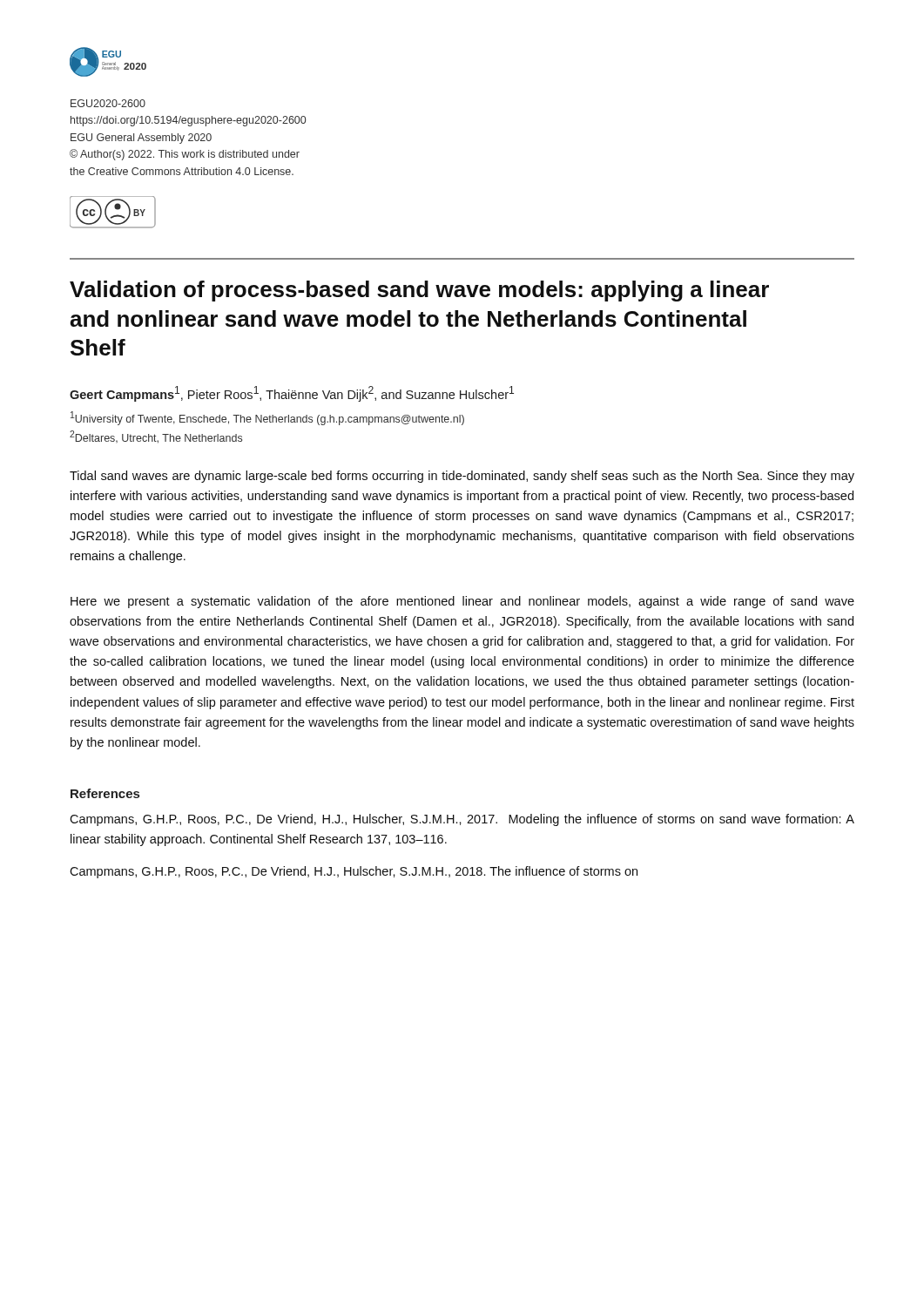Viewport: 924px width, 1307px height.
Task: Select the title that says "Validation of process-based sand wave models: applying a"
Action: (x=419, y=319)
